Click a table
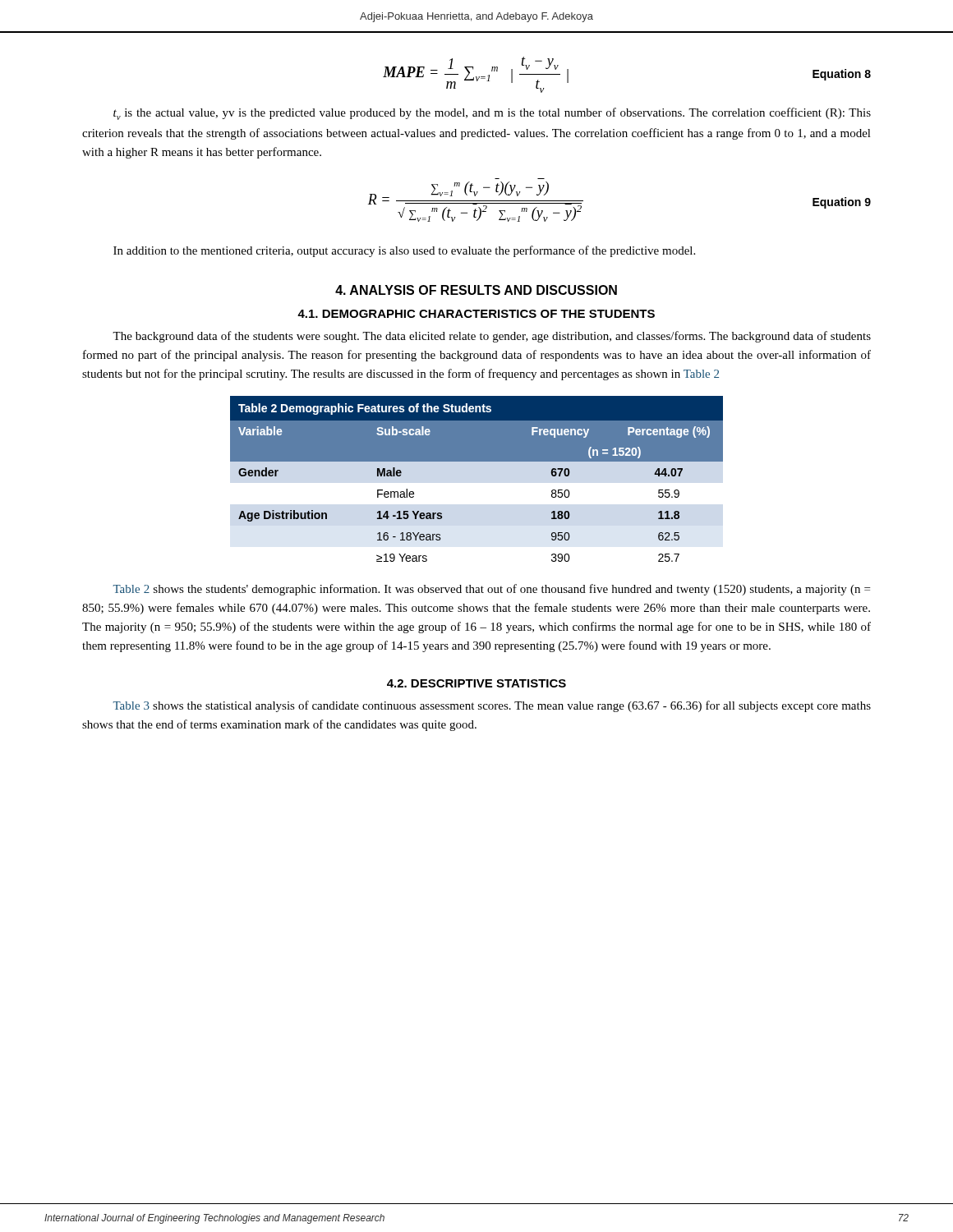Viewport: 953px width, 1232px height. [476, 482]
